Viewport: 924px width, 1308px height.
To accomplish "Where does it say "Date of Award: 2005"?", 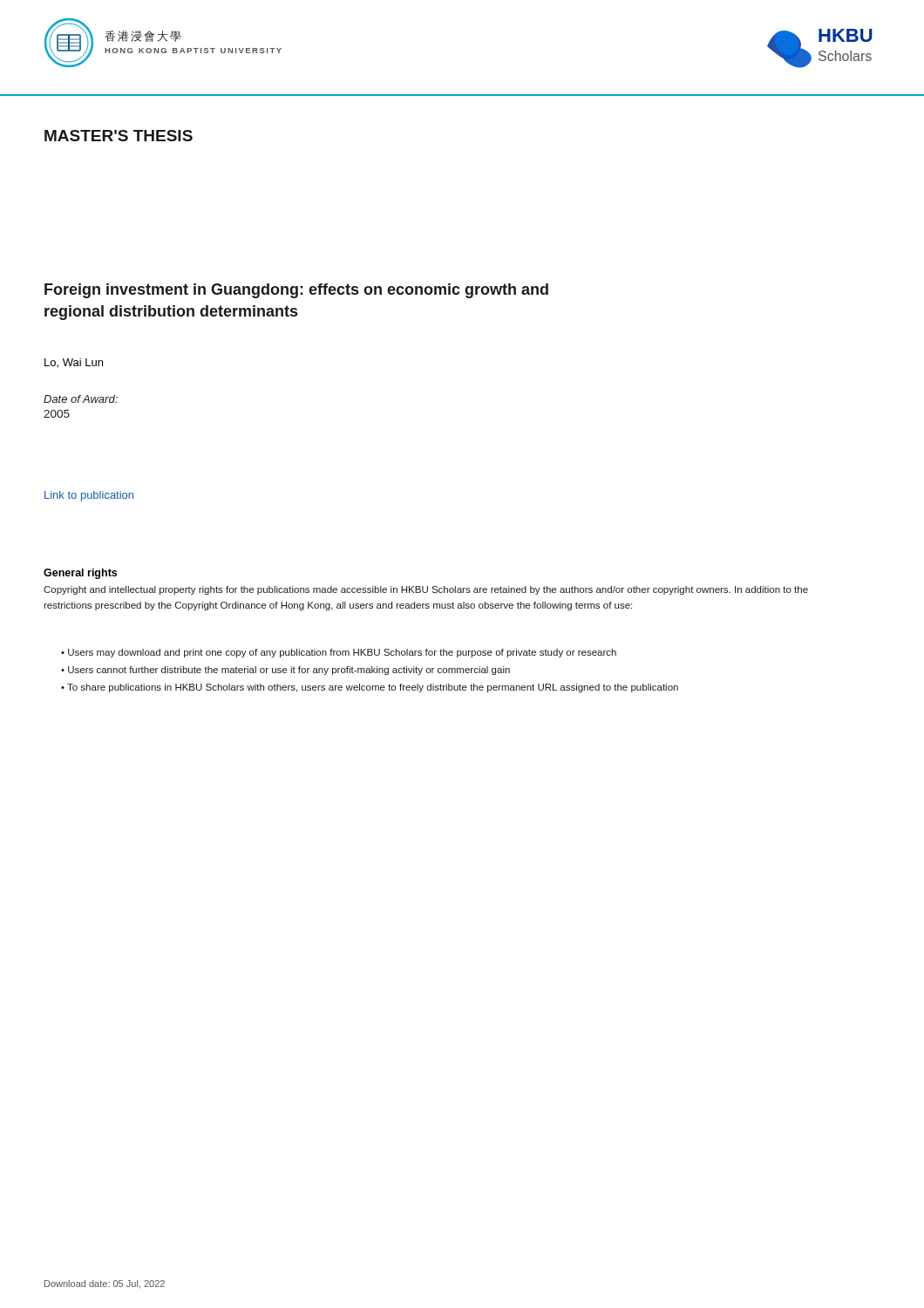I will 81,406.
